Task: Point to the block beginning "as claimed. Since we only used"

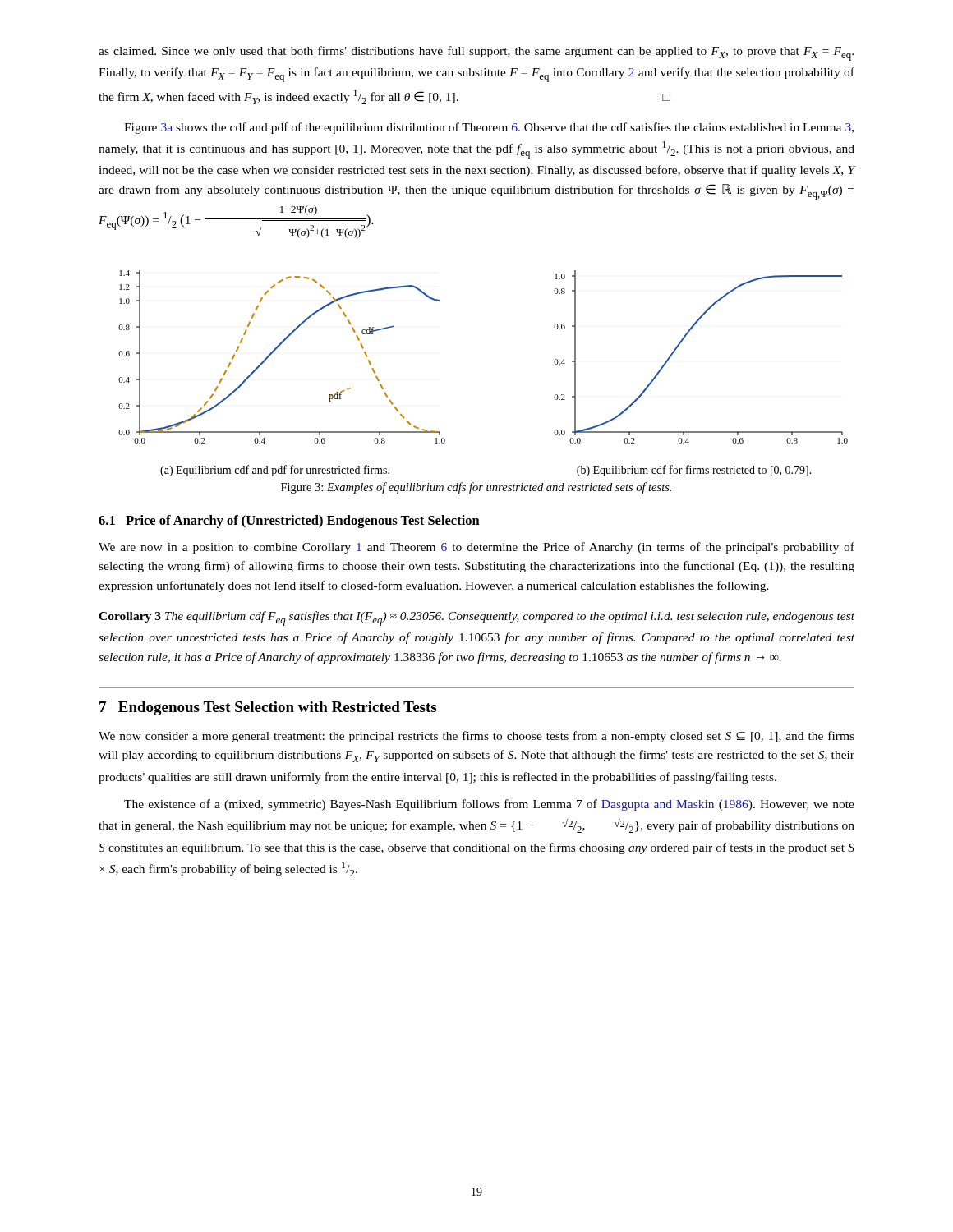Action: click(x=476, y=75)
